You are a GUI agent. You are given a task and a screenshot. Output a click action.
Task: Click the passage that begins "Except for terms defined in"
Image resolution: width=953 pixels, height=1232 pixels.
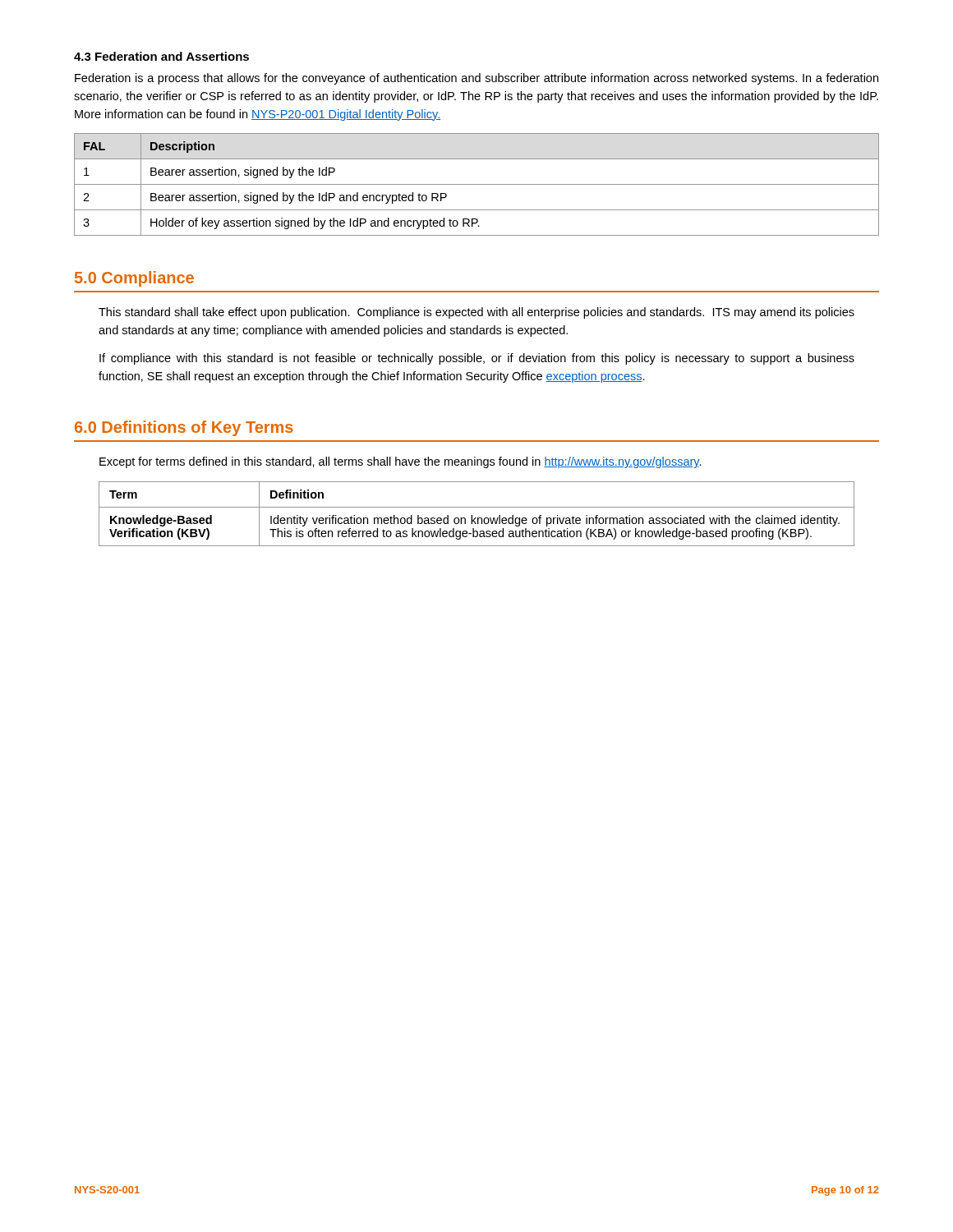400,462
